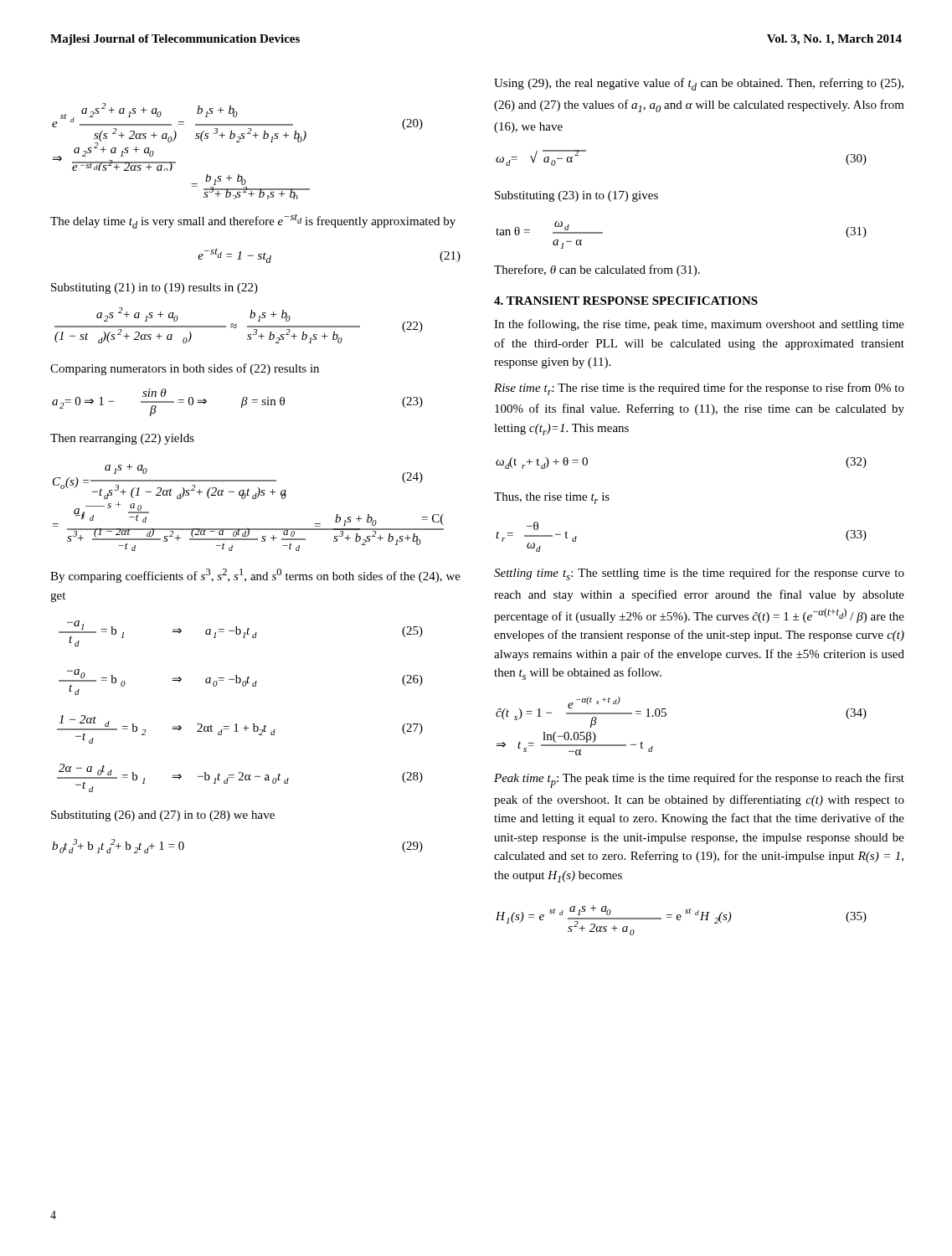Point to the text starting "4. TRANSIENT RESPONSE"

point(626,301)
